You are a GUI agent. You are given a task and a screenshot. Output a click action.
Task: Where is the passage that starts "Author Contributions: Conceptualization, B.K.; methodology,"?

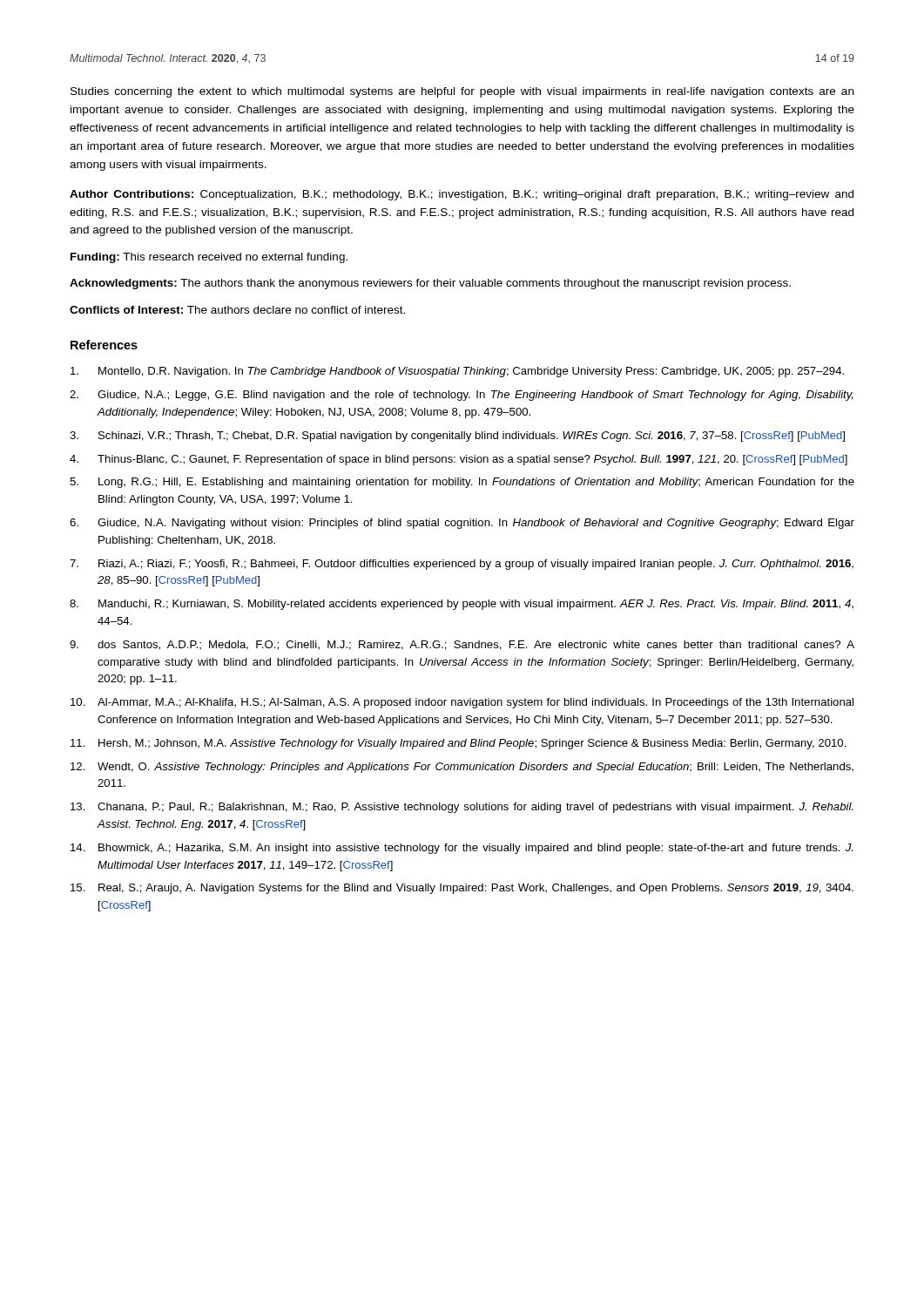462,212
